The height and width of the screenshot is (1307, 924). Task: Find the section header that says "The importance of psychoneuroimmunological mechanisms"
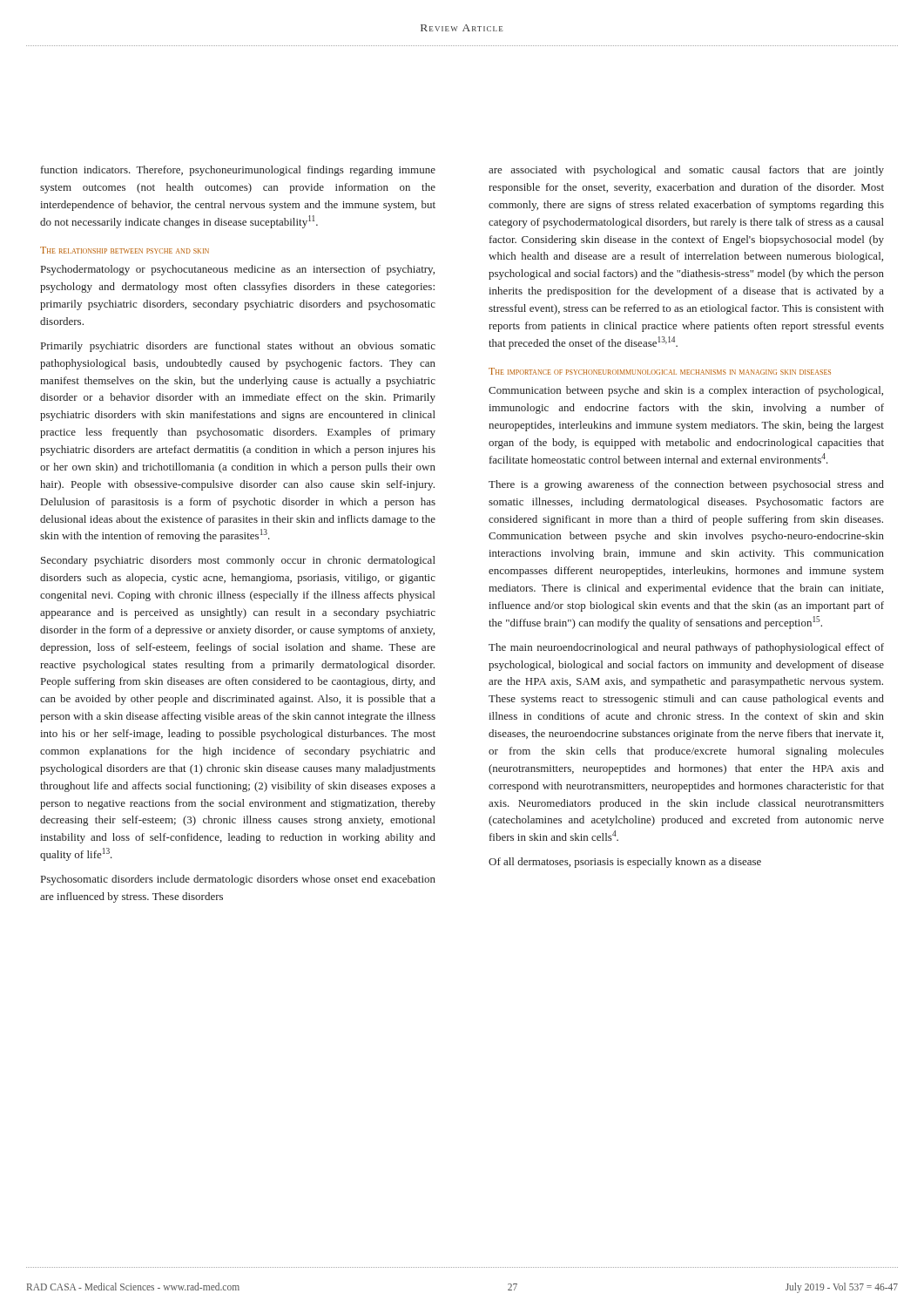660,371
